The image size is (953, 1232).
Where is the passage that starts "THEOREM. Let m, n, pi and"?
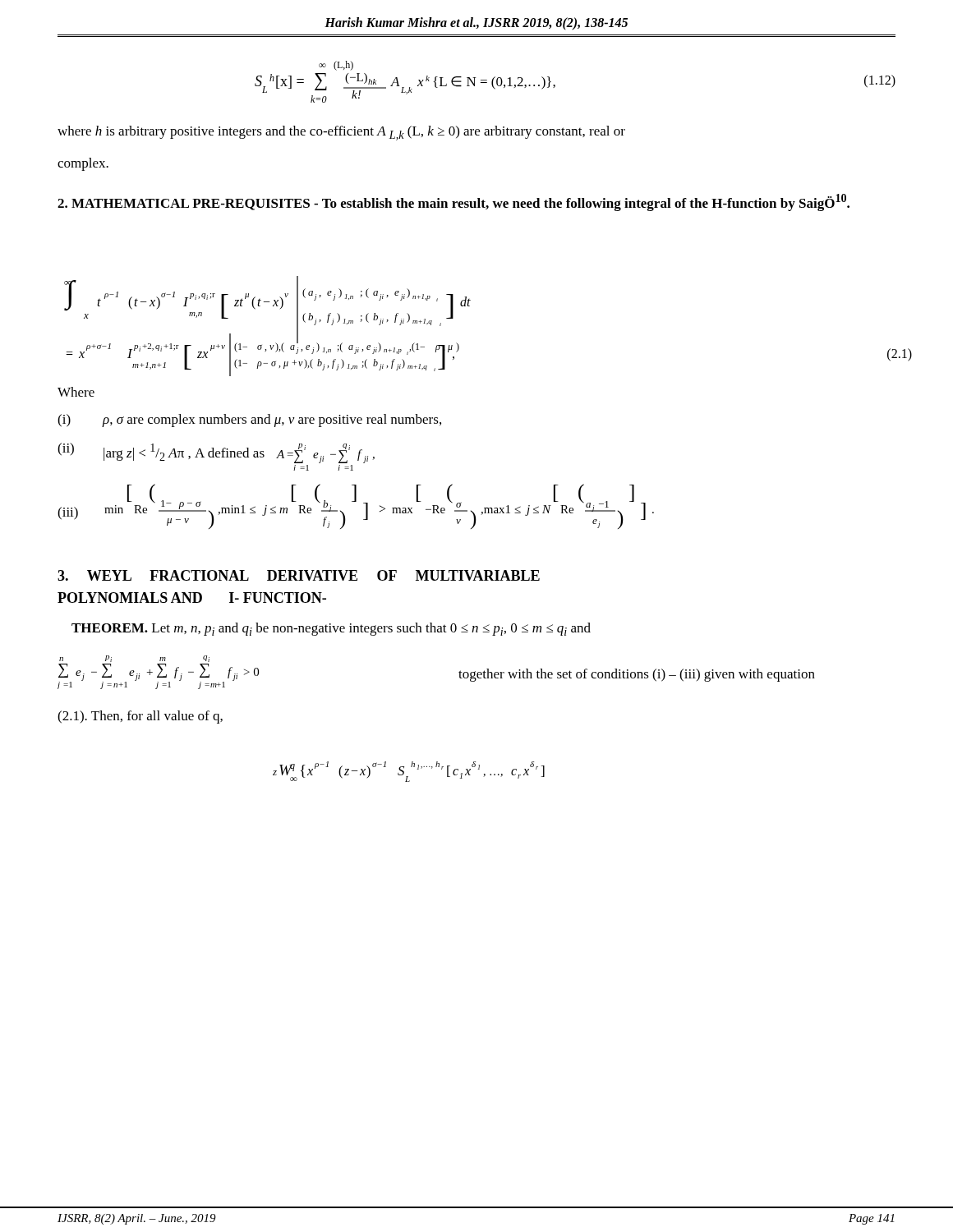324,629
